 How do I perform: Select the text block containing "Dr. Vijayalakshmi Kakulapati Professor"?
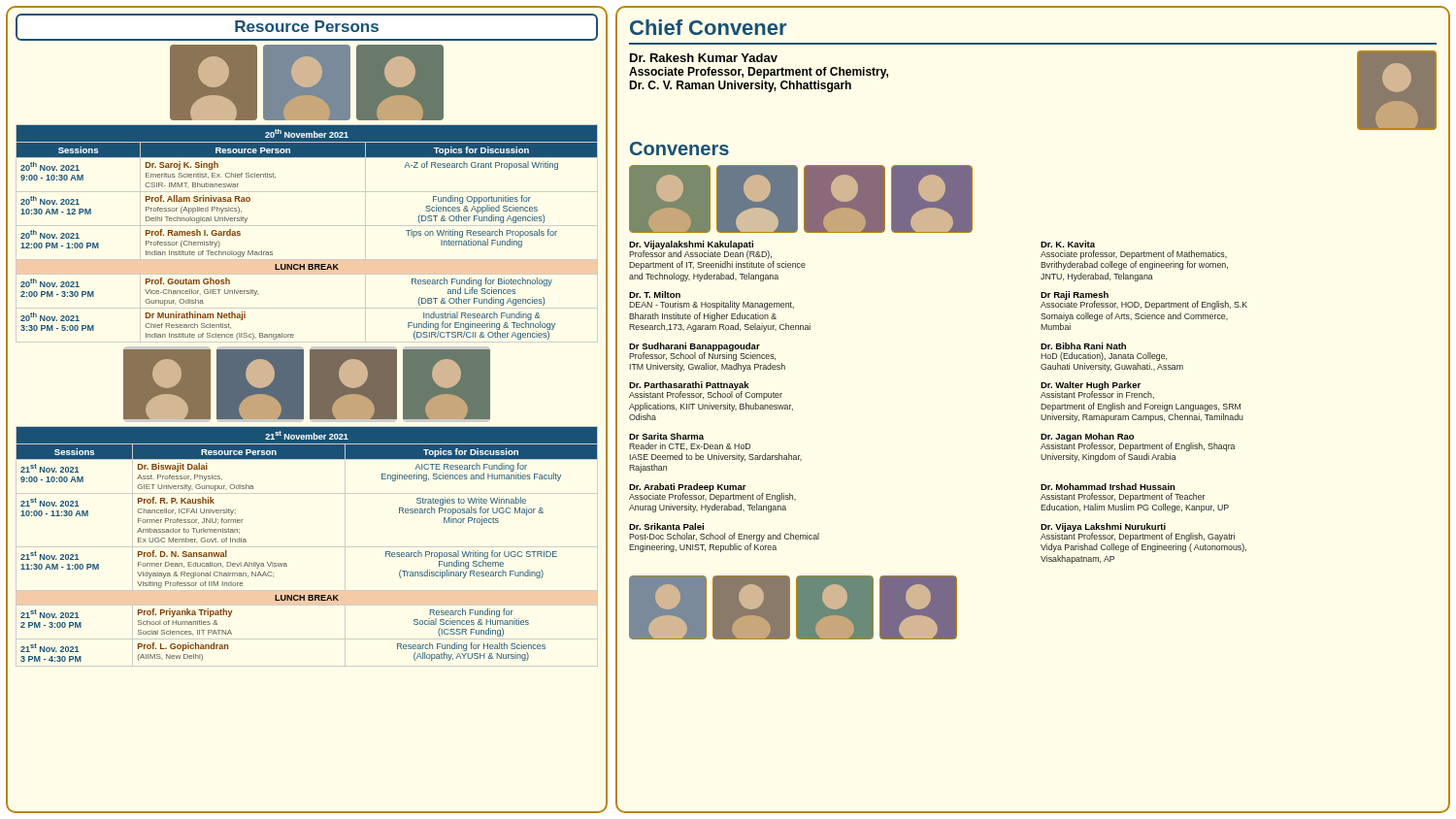coord(700,250)
